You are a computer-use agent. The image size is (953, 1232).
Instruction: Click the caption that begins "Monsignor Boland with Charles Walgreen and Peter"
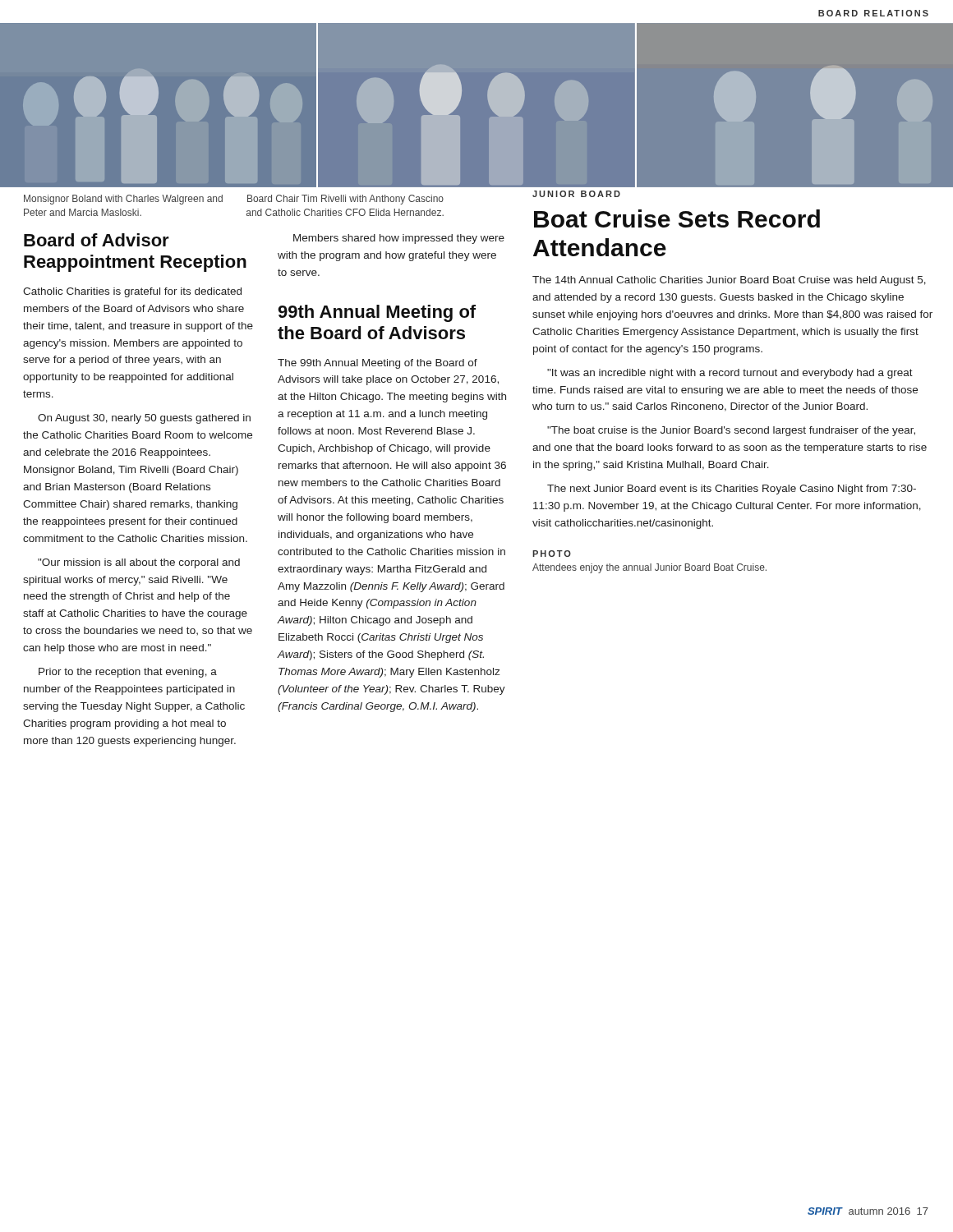[123, 206]
